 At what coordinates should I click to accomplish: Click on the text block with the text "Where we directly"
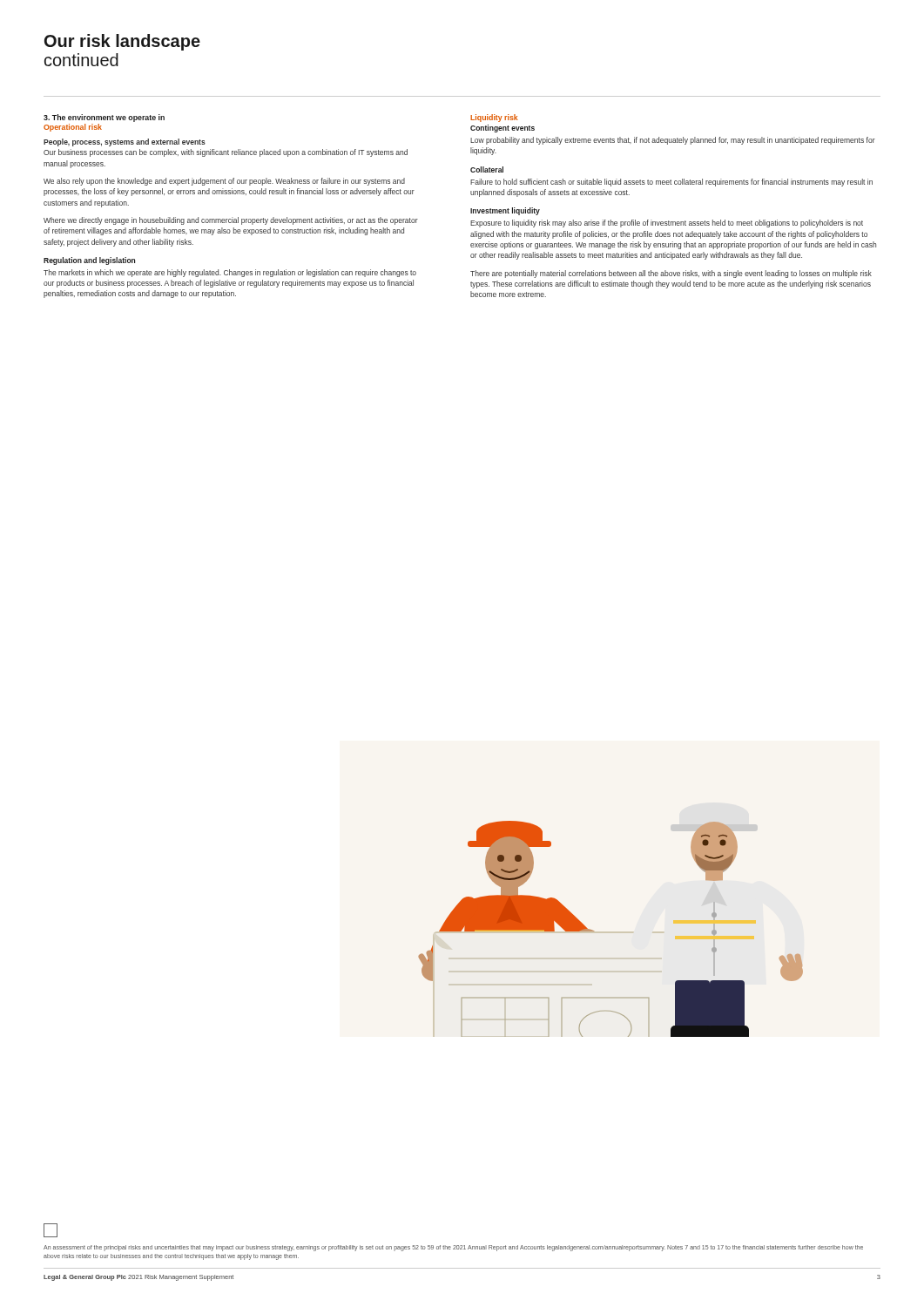coord(231,231)
